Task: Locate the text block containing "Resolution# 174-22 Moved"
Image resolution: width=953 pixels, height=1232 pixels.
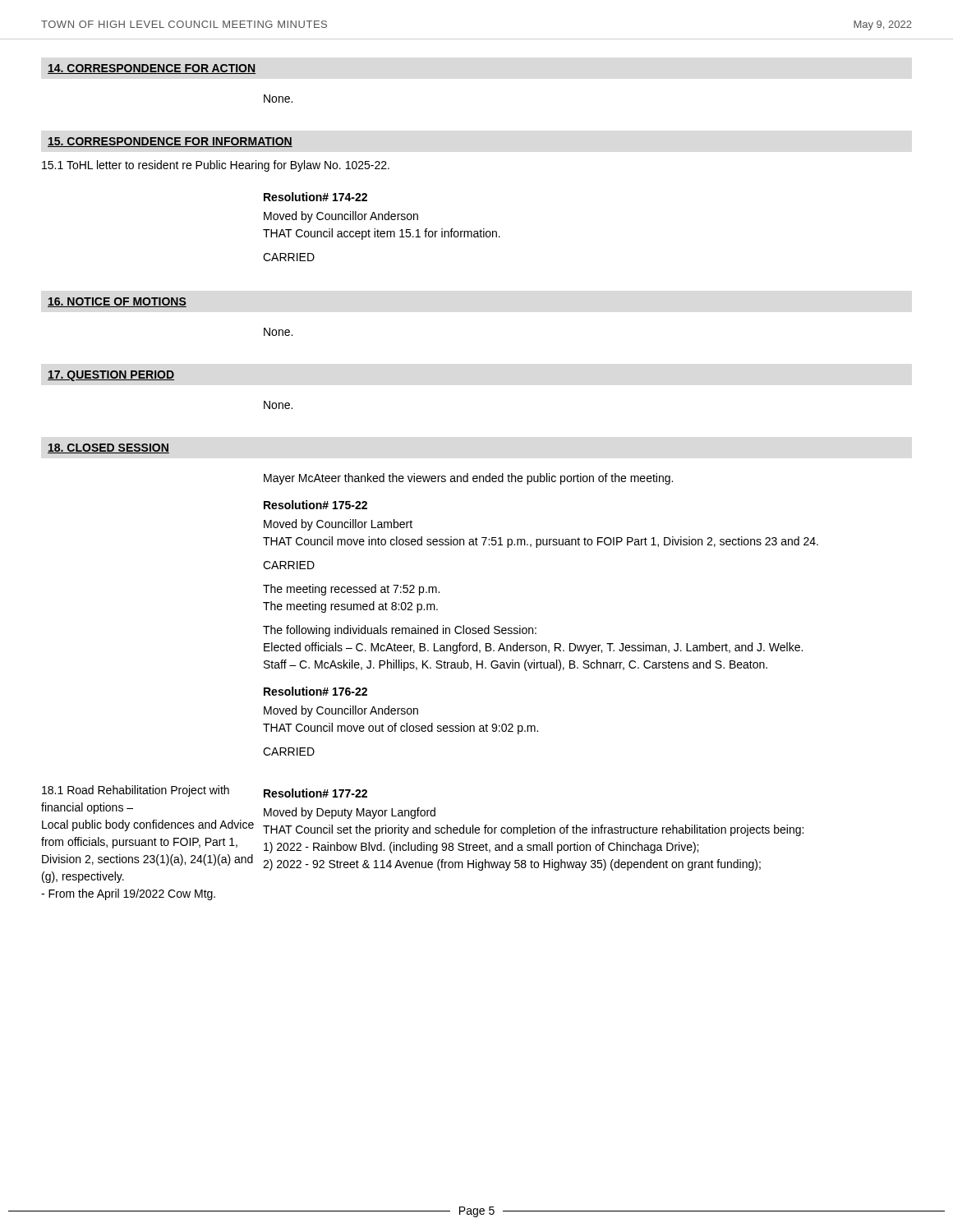Action: click(x=315, y=197)
